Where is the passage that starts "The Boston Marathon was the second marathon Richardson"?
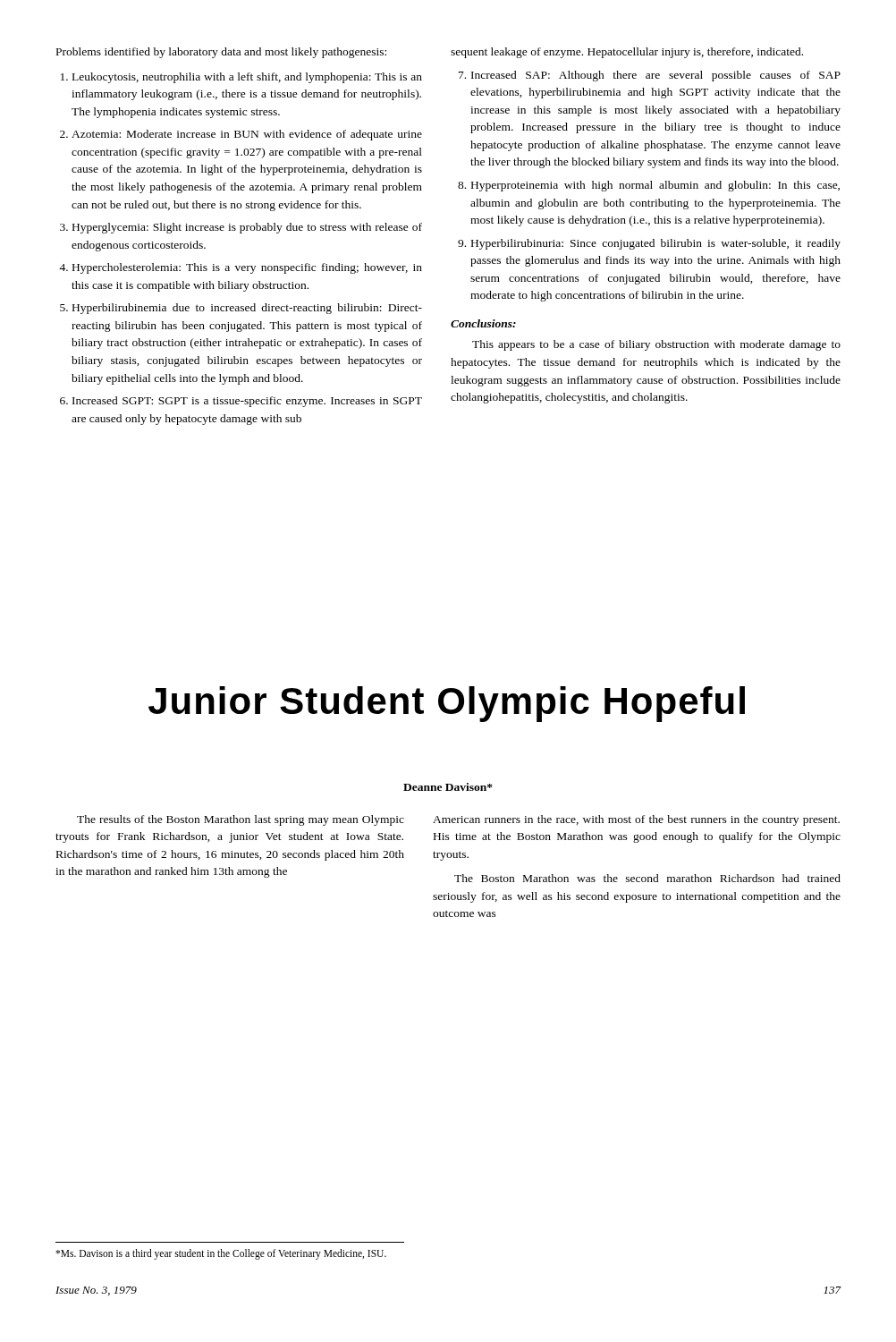Screen dimensions: 1342x896 pyautogui.click(x=637, y=896)
